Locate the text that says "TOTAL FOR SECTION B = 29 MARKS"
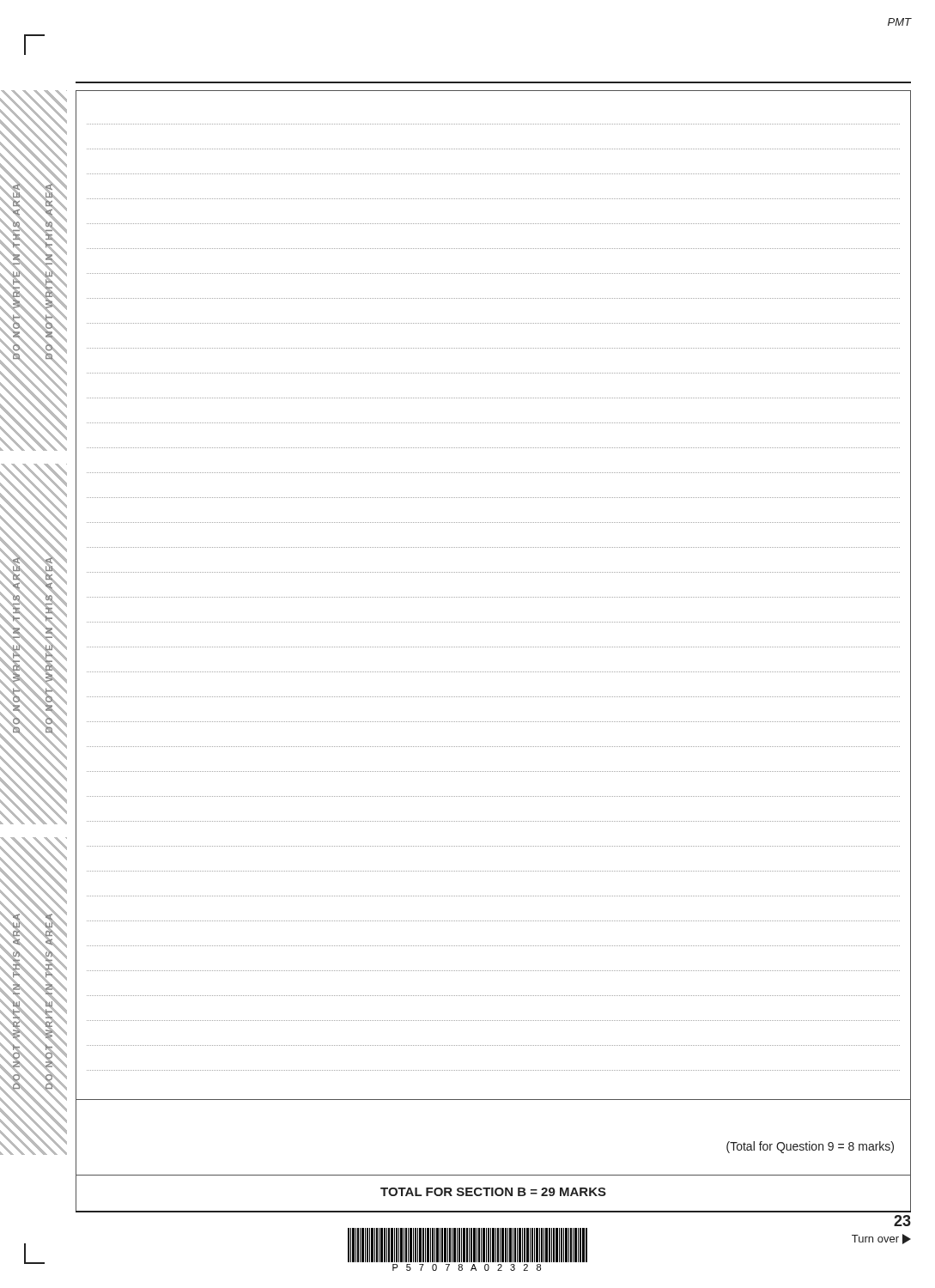935x1288 pixels. coord(493,1191)
